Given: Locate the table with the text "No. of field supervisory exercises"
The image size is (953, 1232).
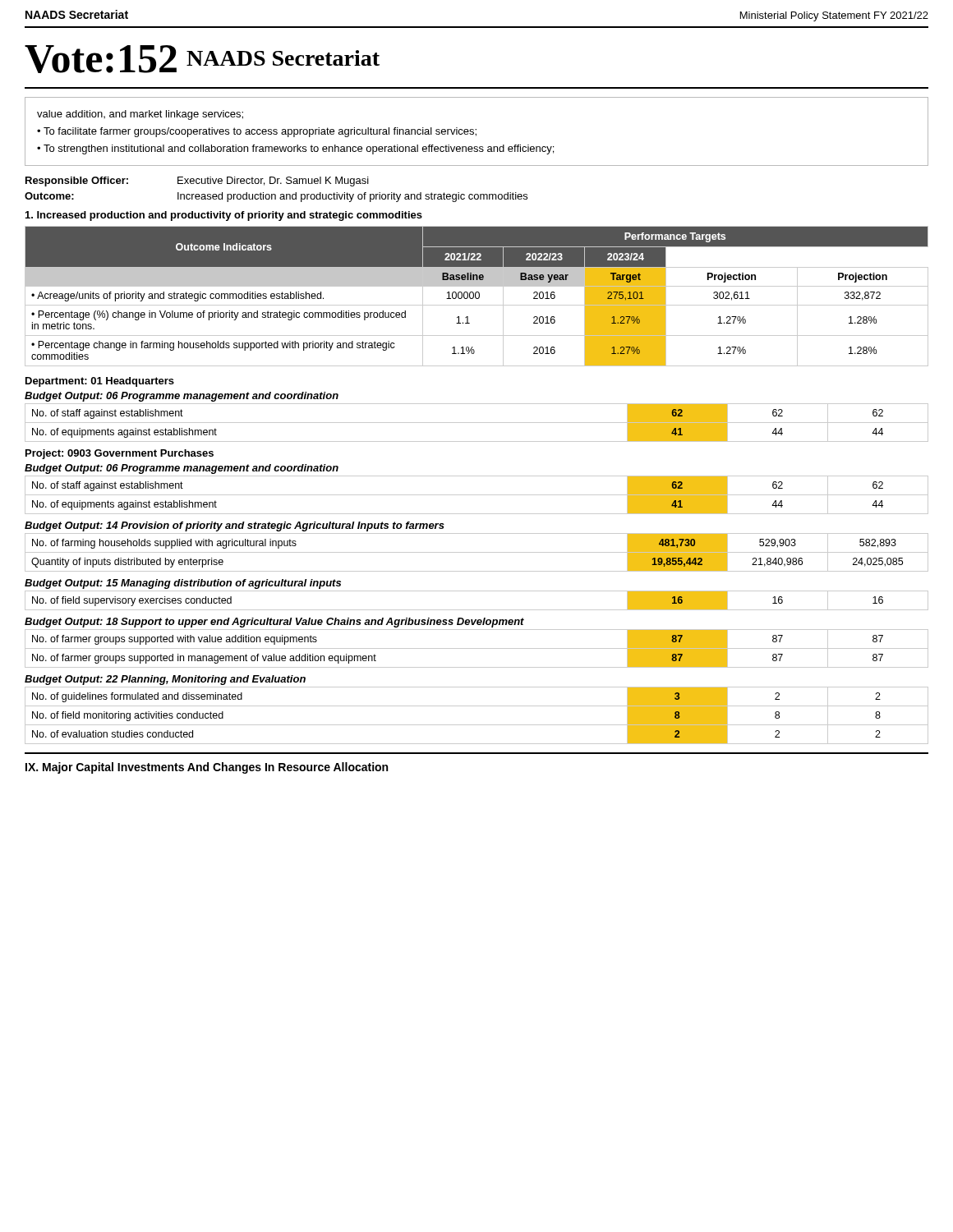Looking at the screenshot, I should pyautogui.click(x=476, y=601).
